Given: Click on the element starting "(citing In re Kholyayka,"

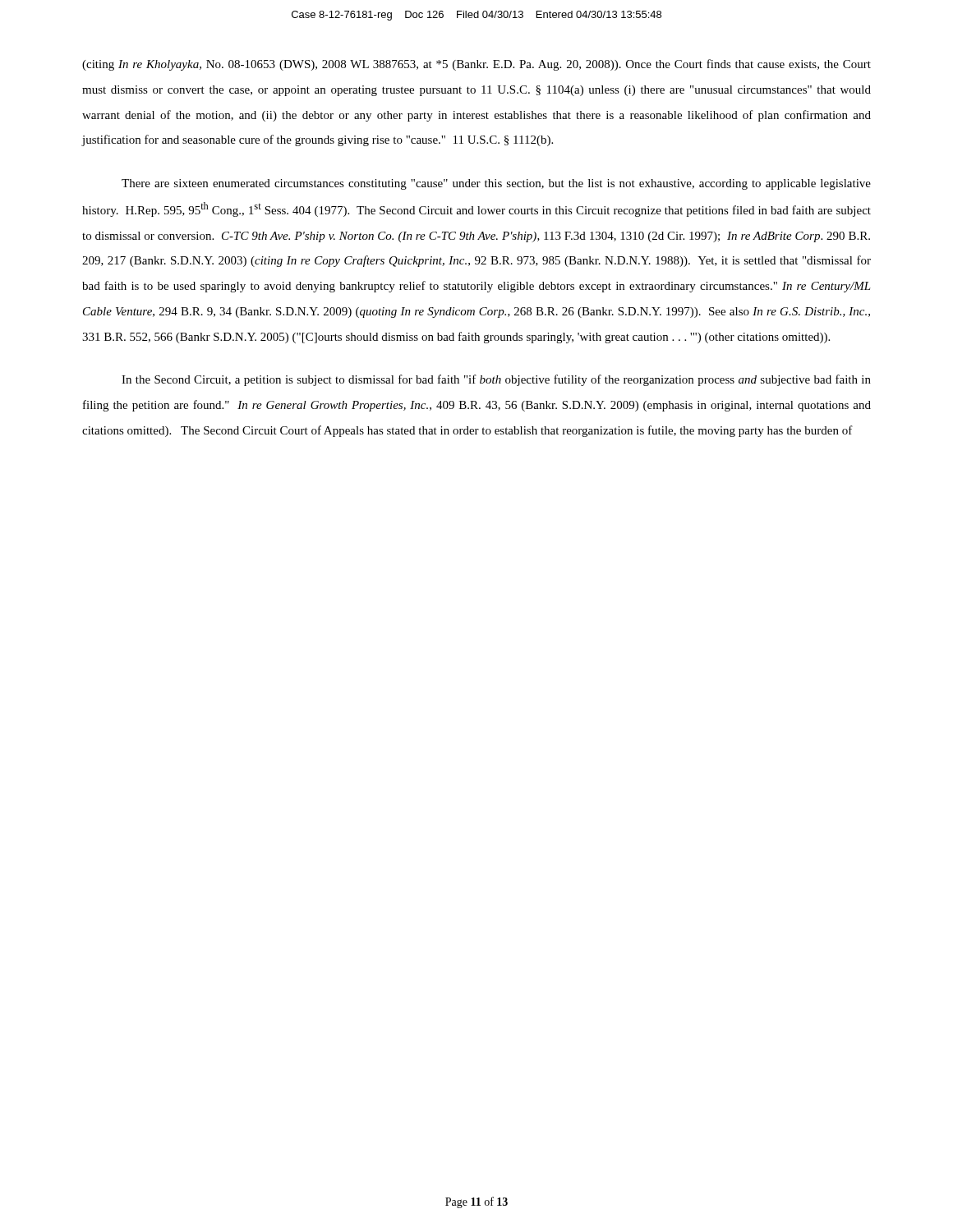Looking at the screenshot, I should [476, 102].
